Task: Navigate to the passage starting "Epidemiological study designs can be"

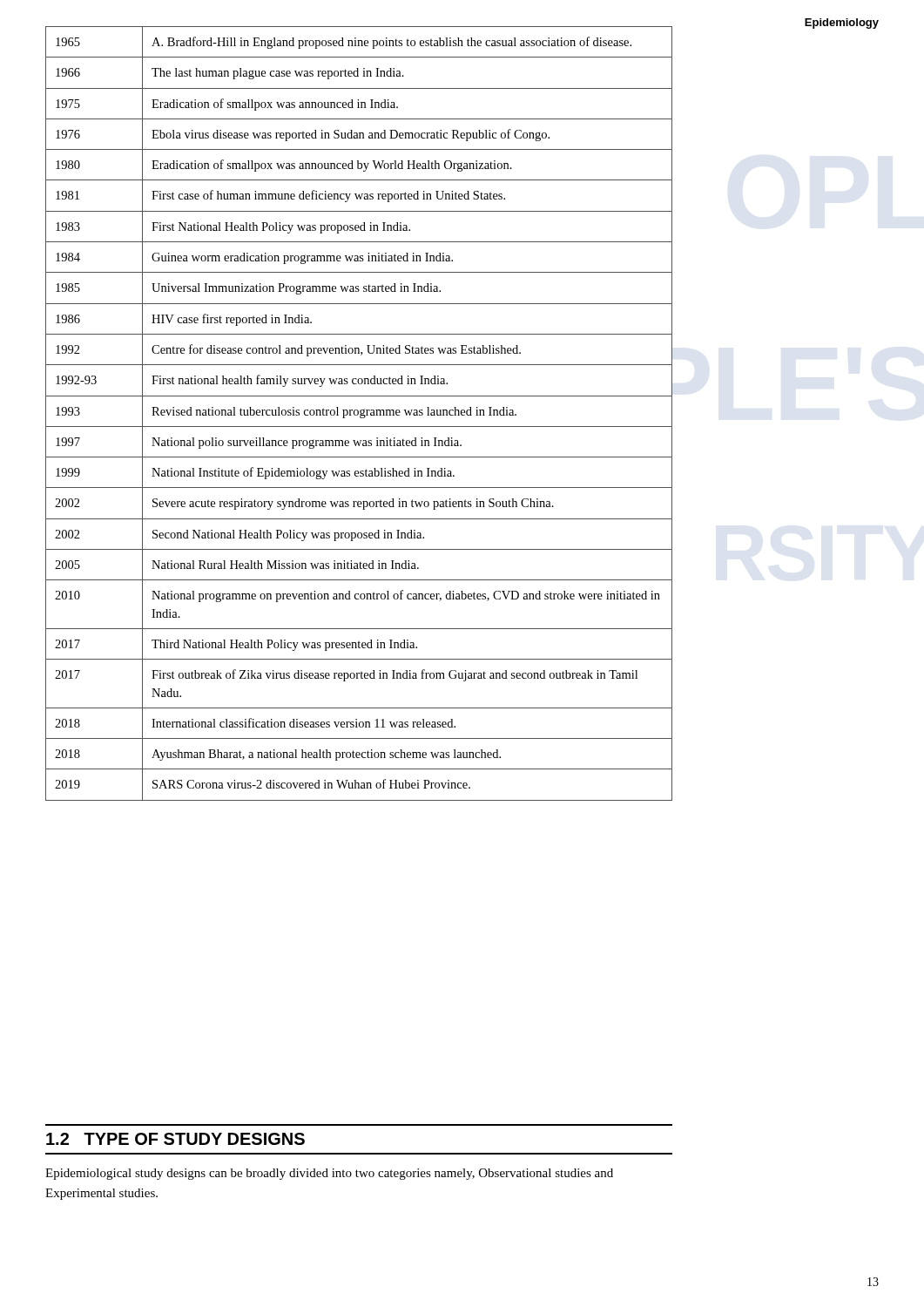Action: (x=329, y=1183)
